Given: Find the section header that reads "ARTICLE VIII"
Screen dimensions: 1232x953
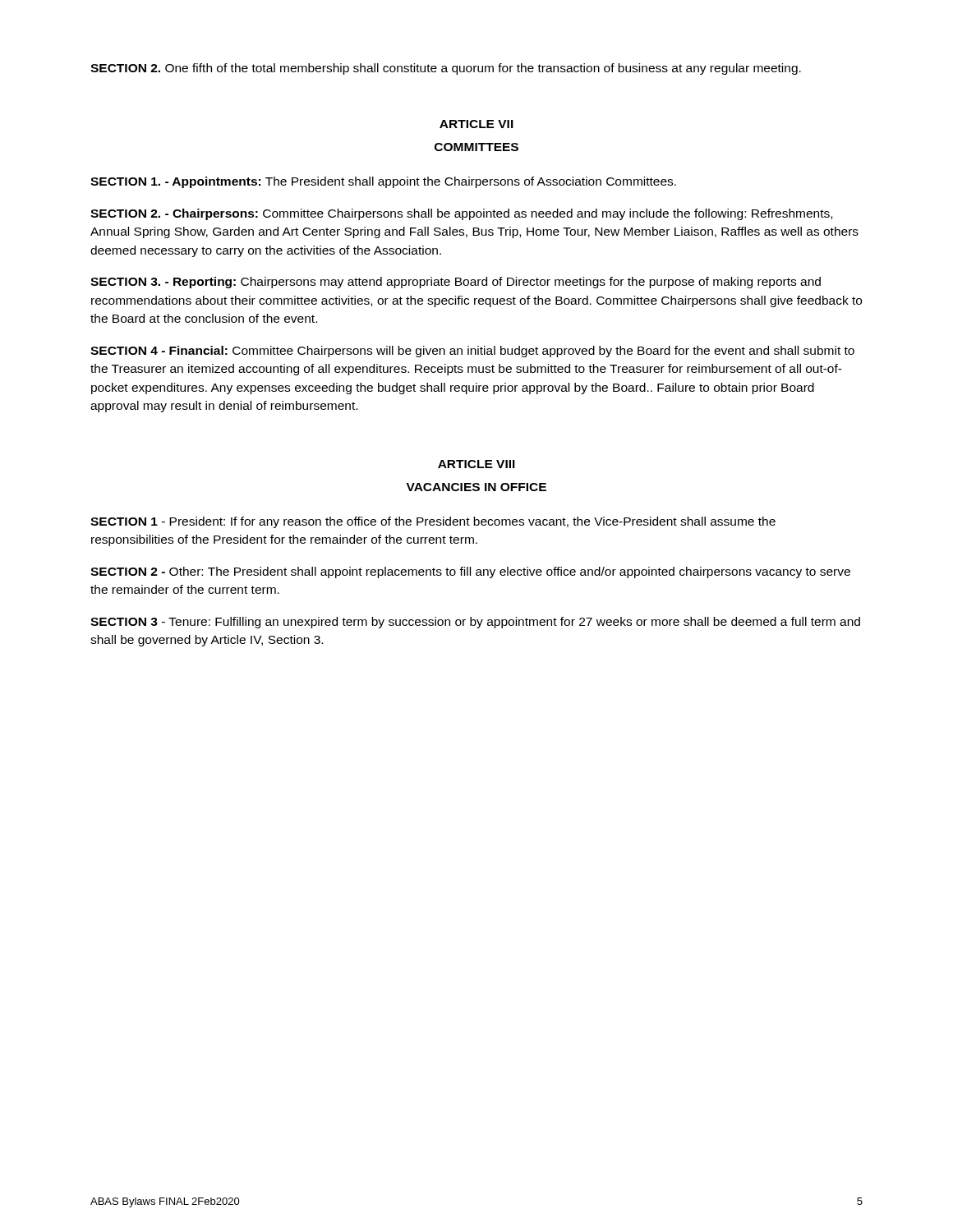Looking at the screenshot, I should 476,463.
